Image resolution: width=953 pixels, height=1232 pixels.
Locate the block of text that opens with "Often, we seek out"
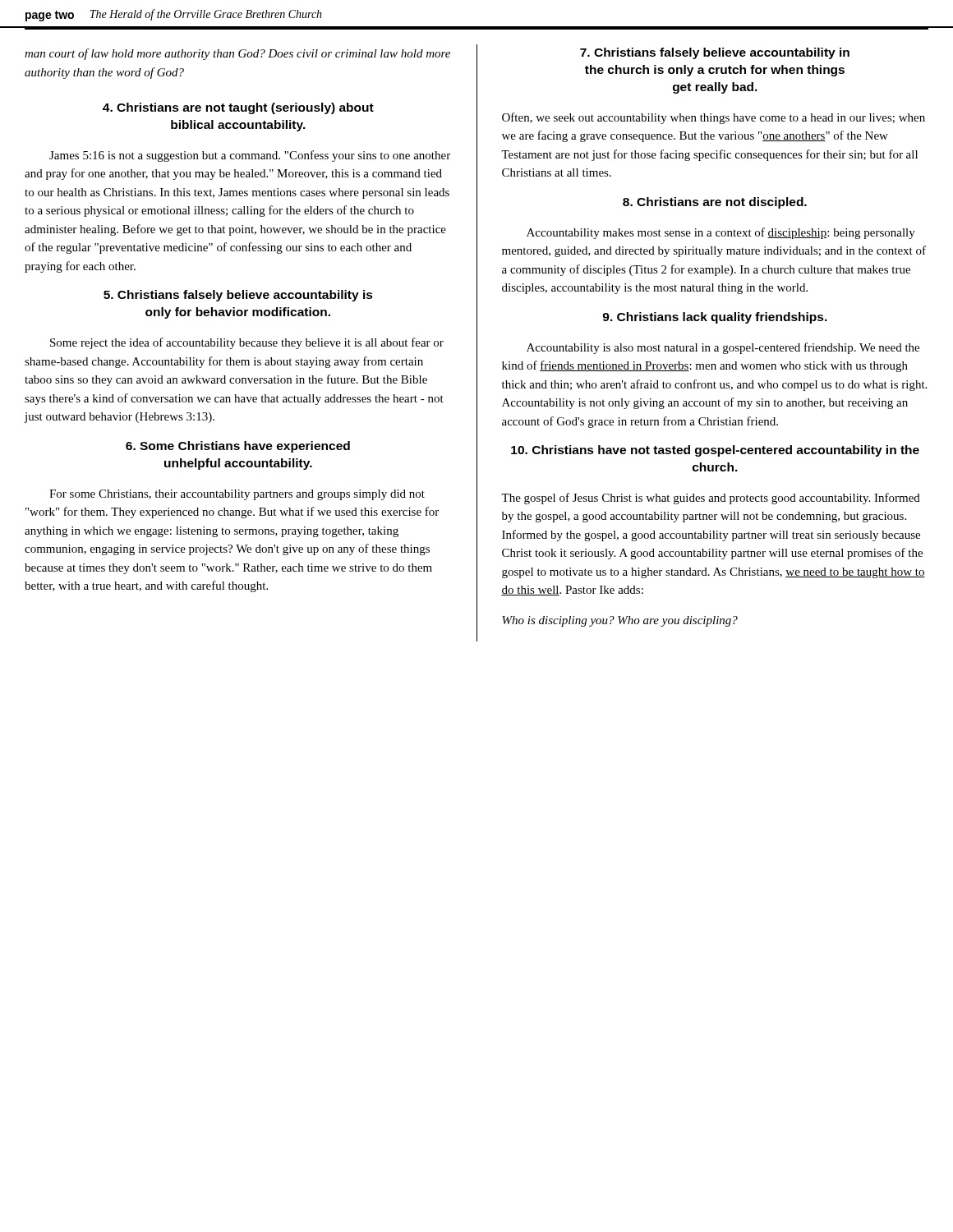point(715,145)
